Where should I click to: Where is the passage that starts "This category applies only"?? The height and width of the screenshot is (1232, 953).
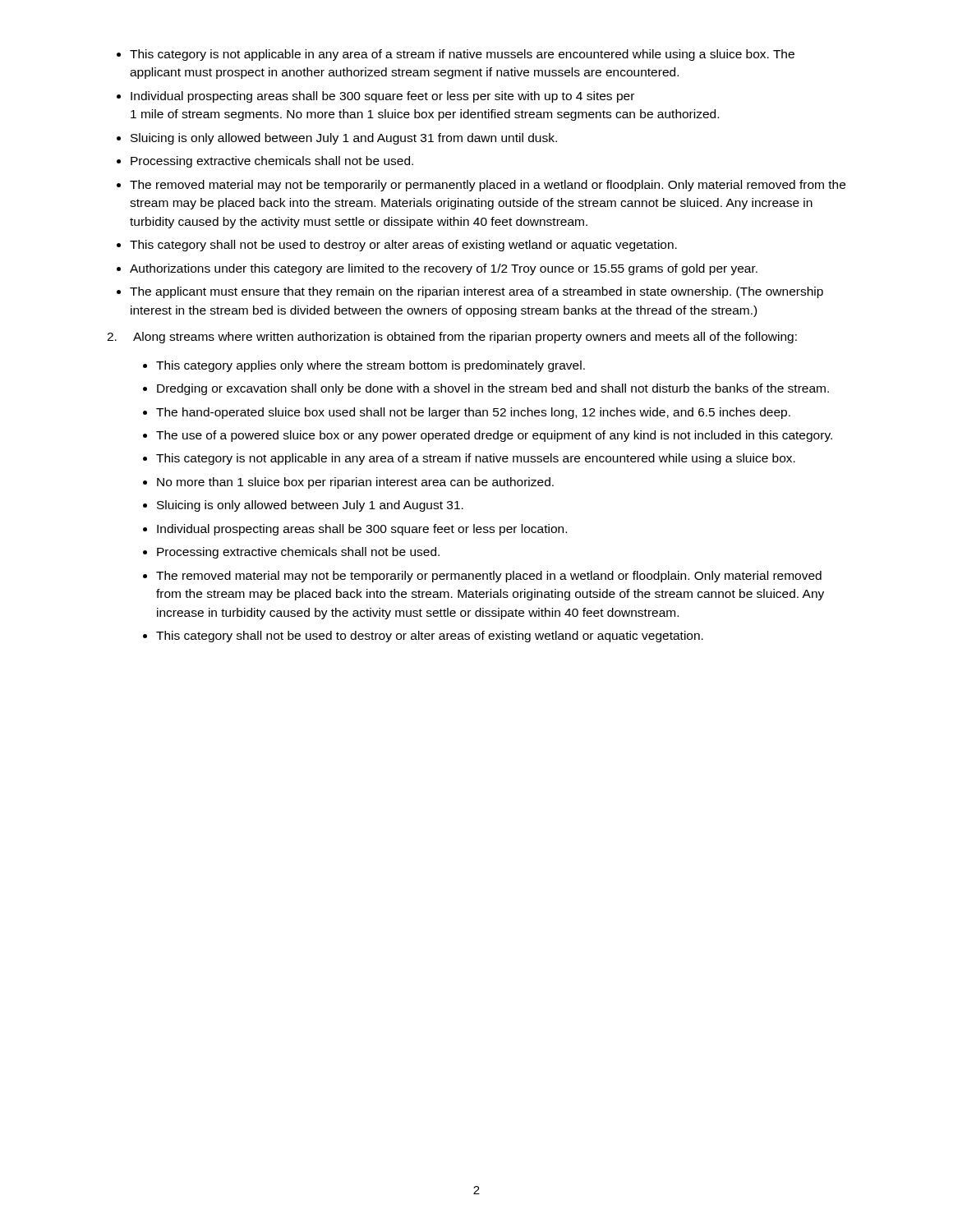[x=364, y=366]
